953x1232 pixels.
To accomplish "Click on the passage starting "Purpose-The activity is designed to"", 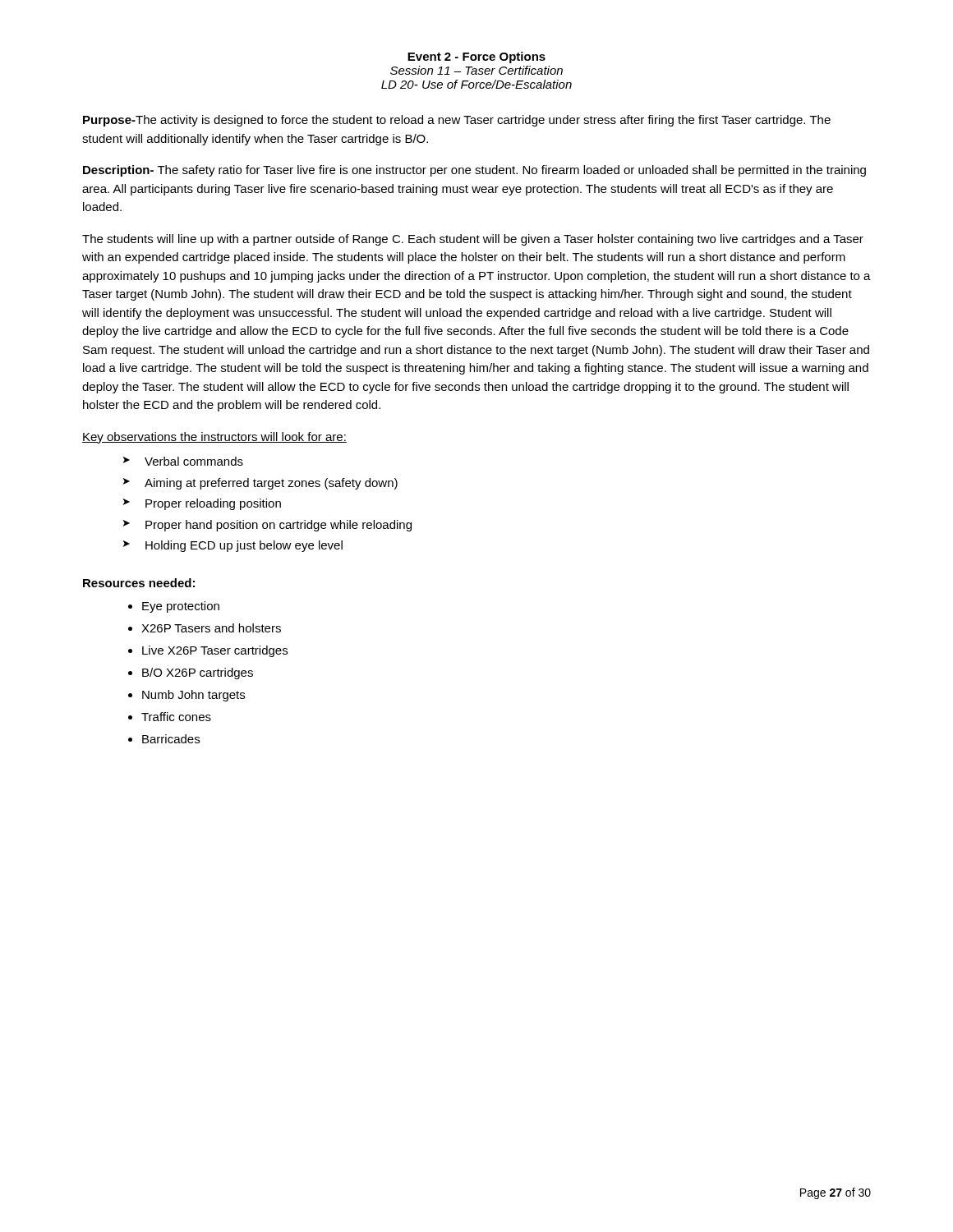I will tap(456, 129).
